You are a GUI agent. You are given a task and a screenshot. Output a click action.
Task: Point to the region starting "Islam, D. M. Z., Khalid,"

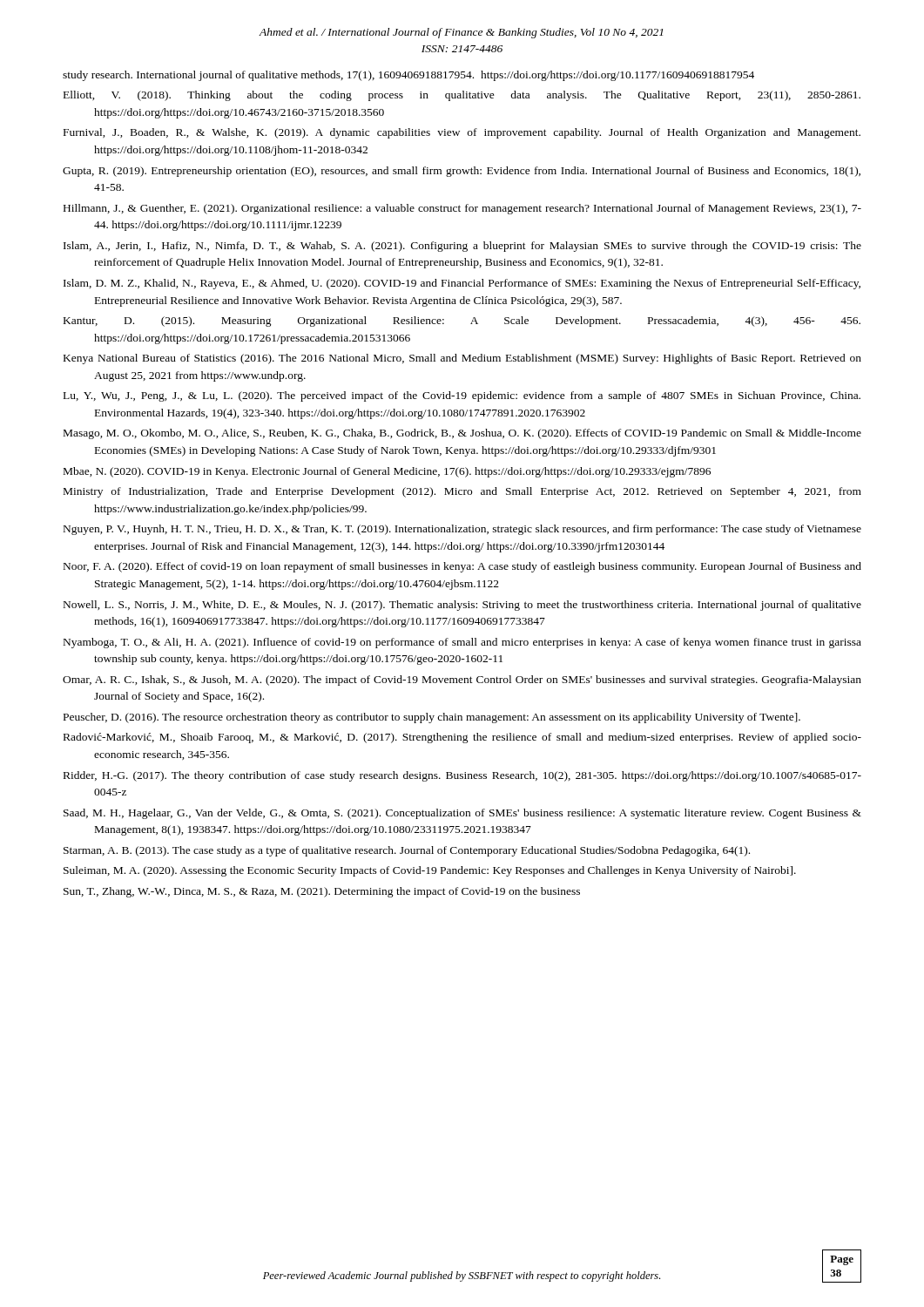point(462,291)
